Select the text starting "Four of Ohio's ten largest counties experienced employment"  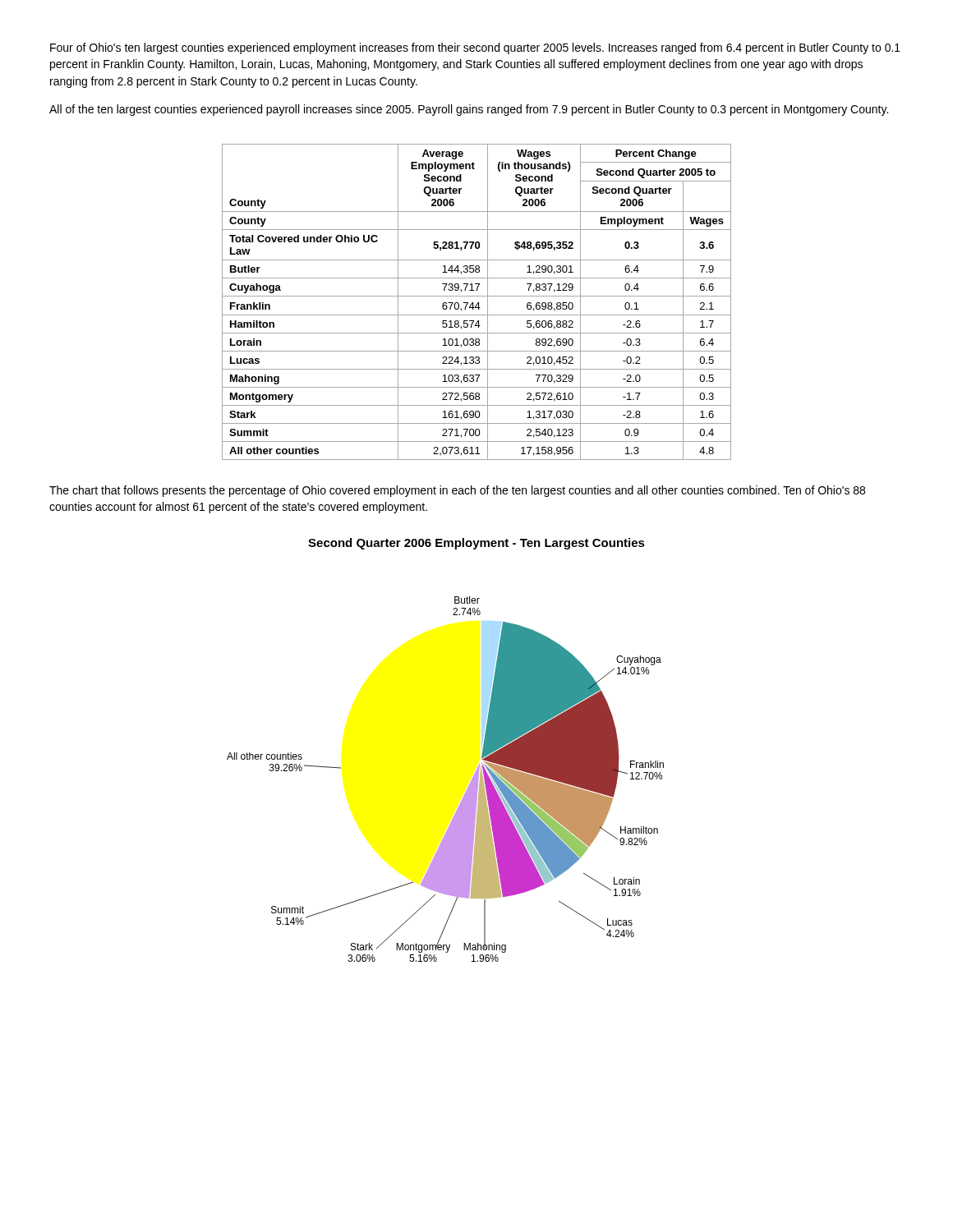tap(475, 64)
